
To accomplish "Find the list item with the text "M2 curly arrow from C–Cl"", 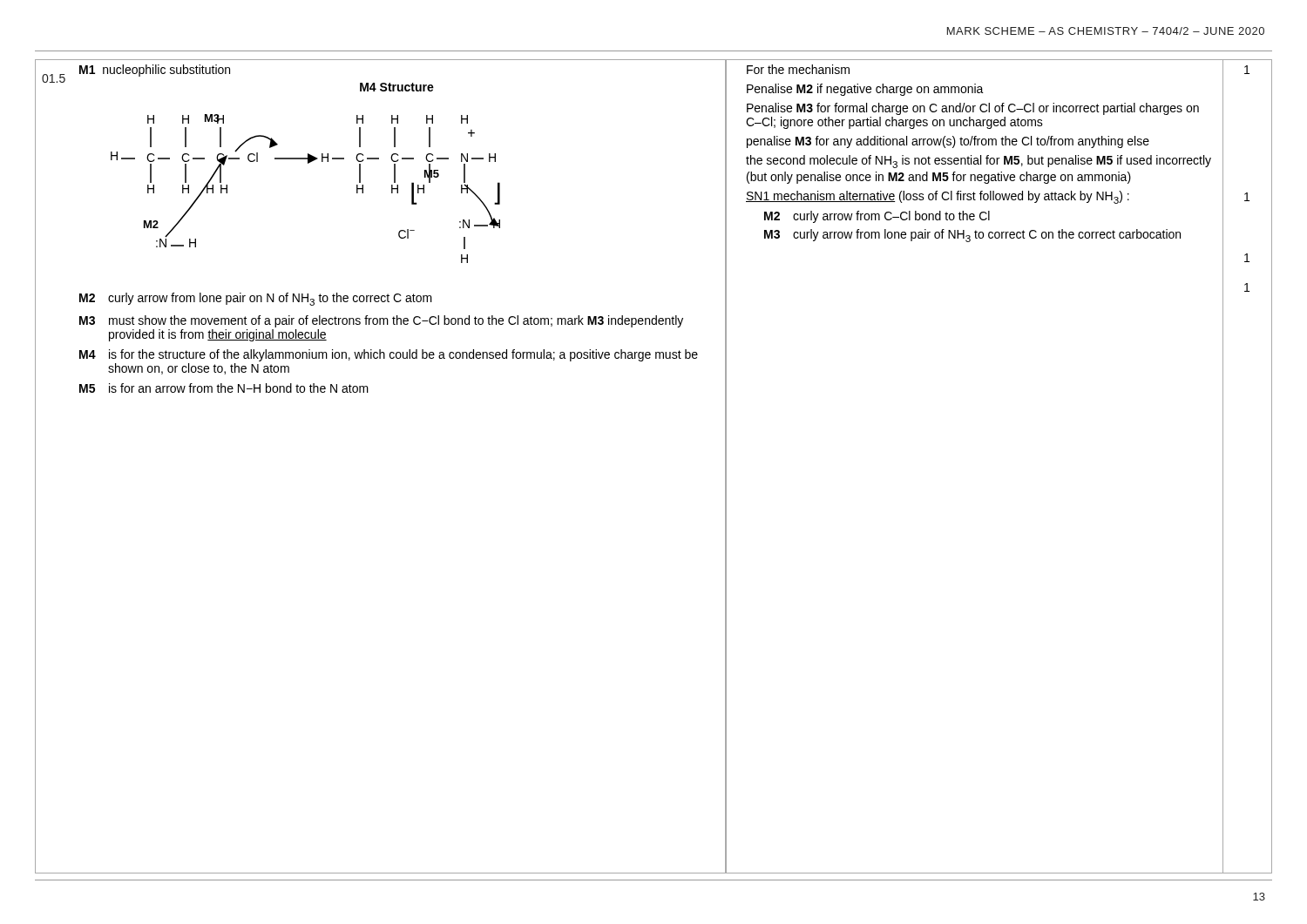I will pos(988,216).
